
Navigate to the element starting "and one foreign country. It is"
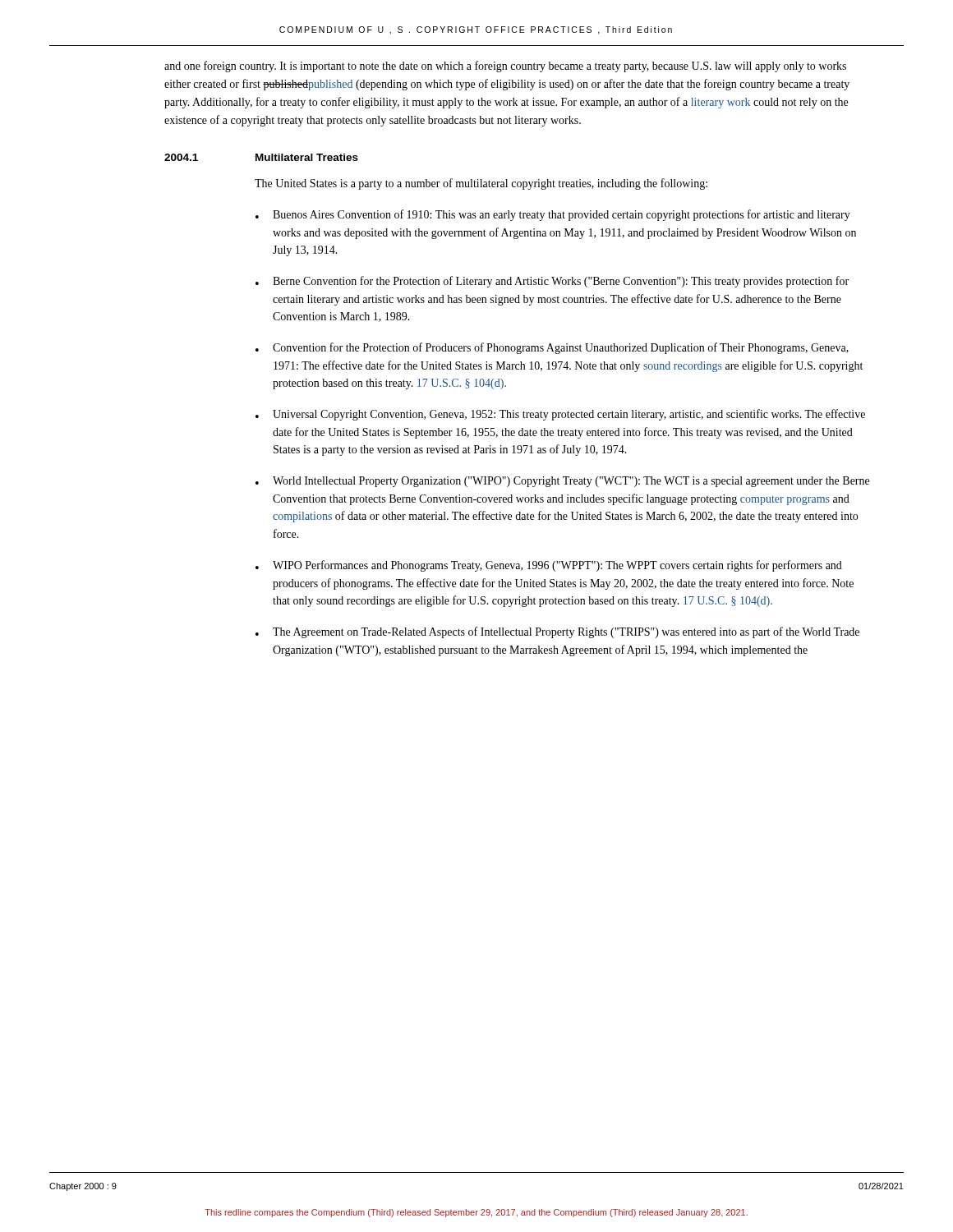[507, 93]
